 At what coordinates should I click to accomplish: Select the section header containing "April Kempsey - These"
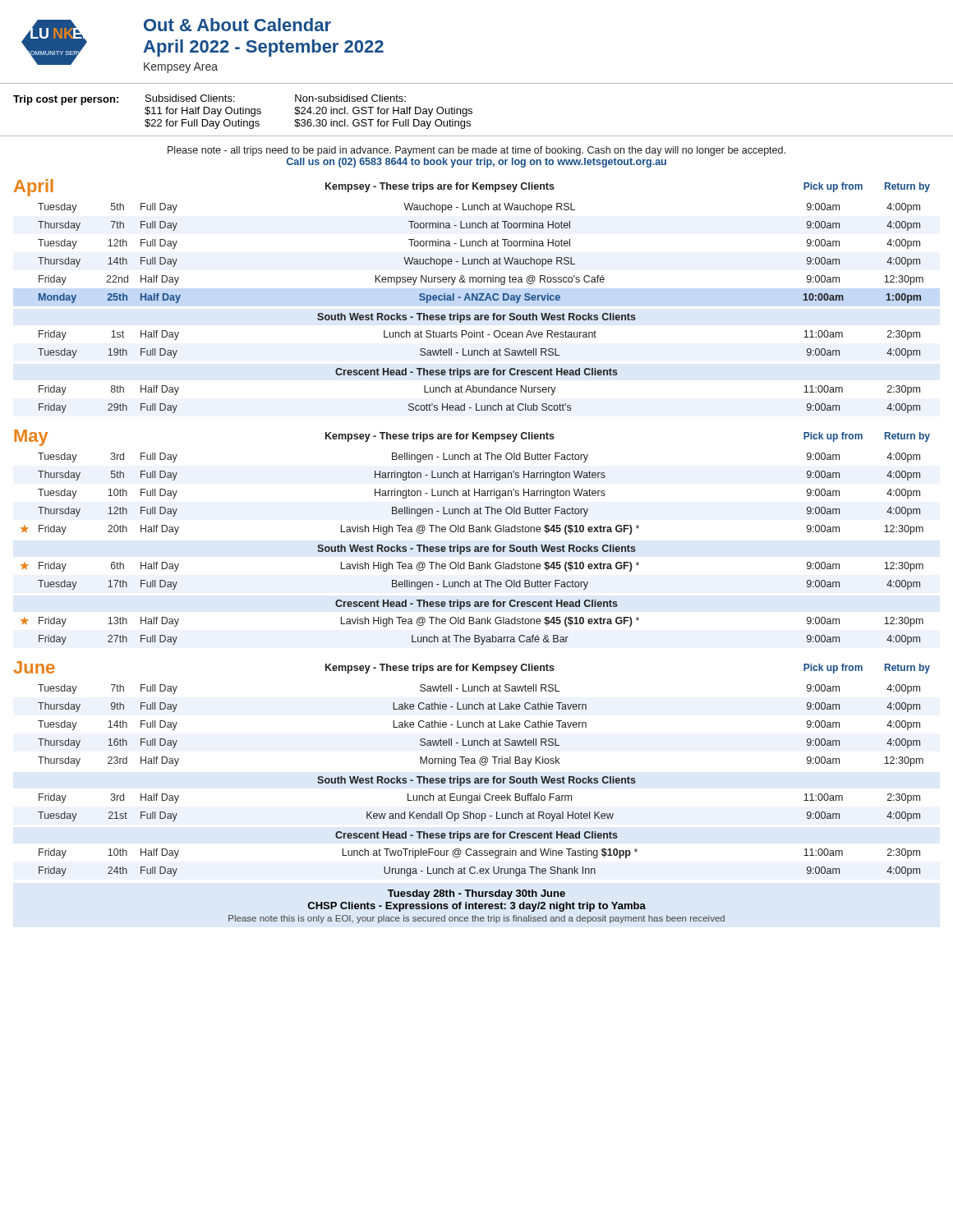coord(476,186)
